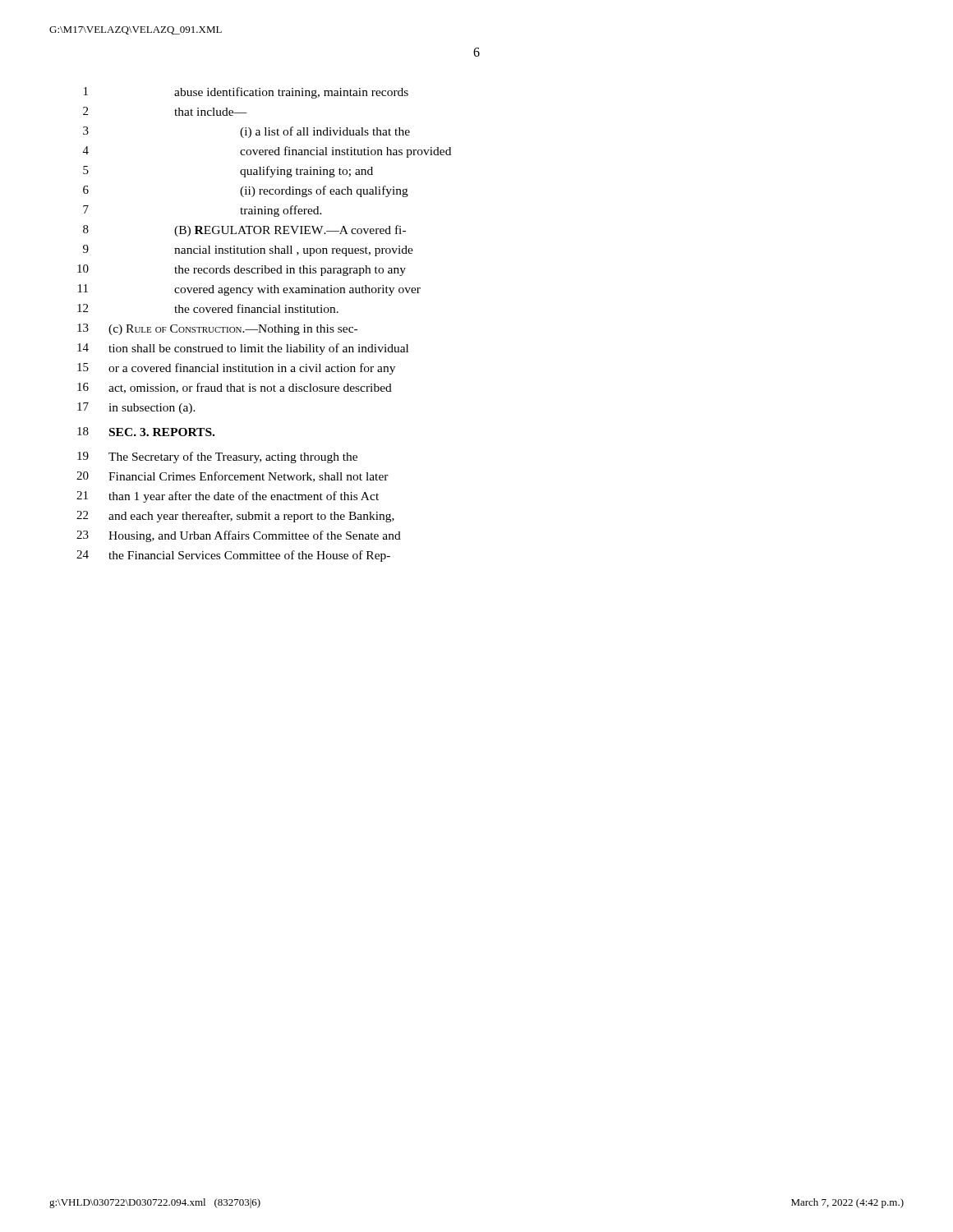Locate the region starting "10 the records described in this paragraph"
The width and height of the screenshot is (953, 1232).
(242, 270)
